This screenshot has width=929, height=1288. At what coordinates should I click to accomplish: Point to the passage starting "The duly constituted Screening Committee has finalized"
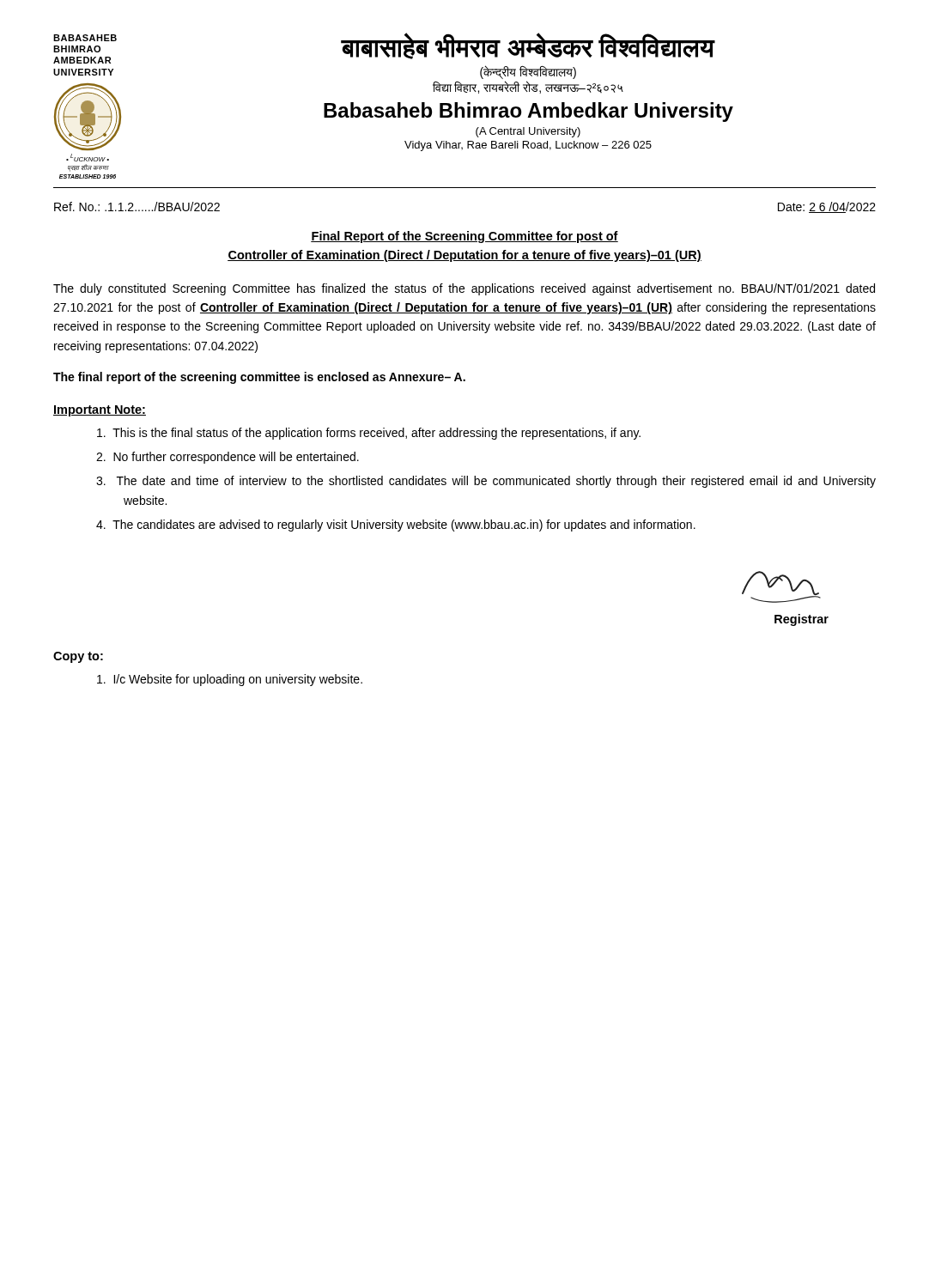pyautogui.click(x=464, y=317)
